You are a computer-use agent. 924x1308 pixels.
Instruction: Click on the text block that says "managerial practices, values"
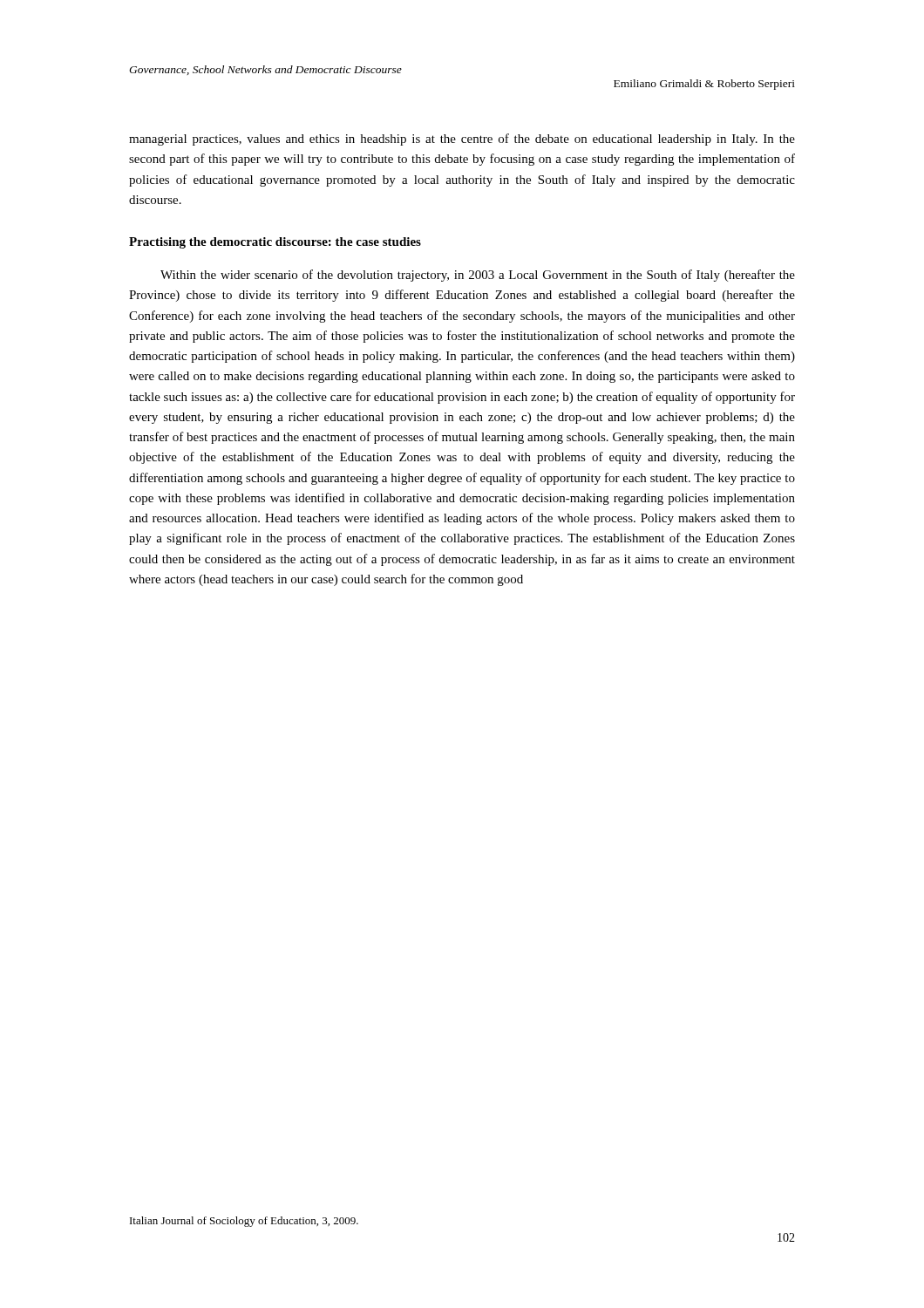462,169
